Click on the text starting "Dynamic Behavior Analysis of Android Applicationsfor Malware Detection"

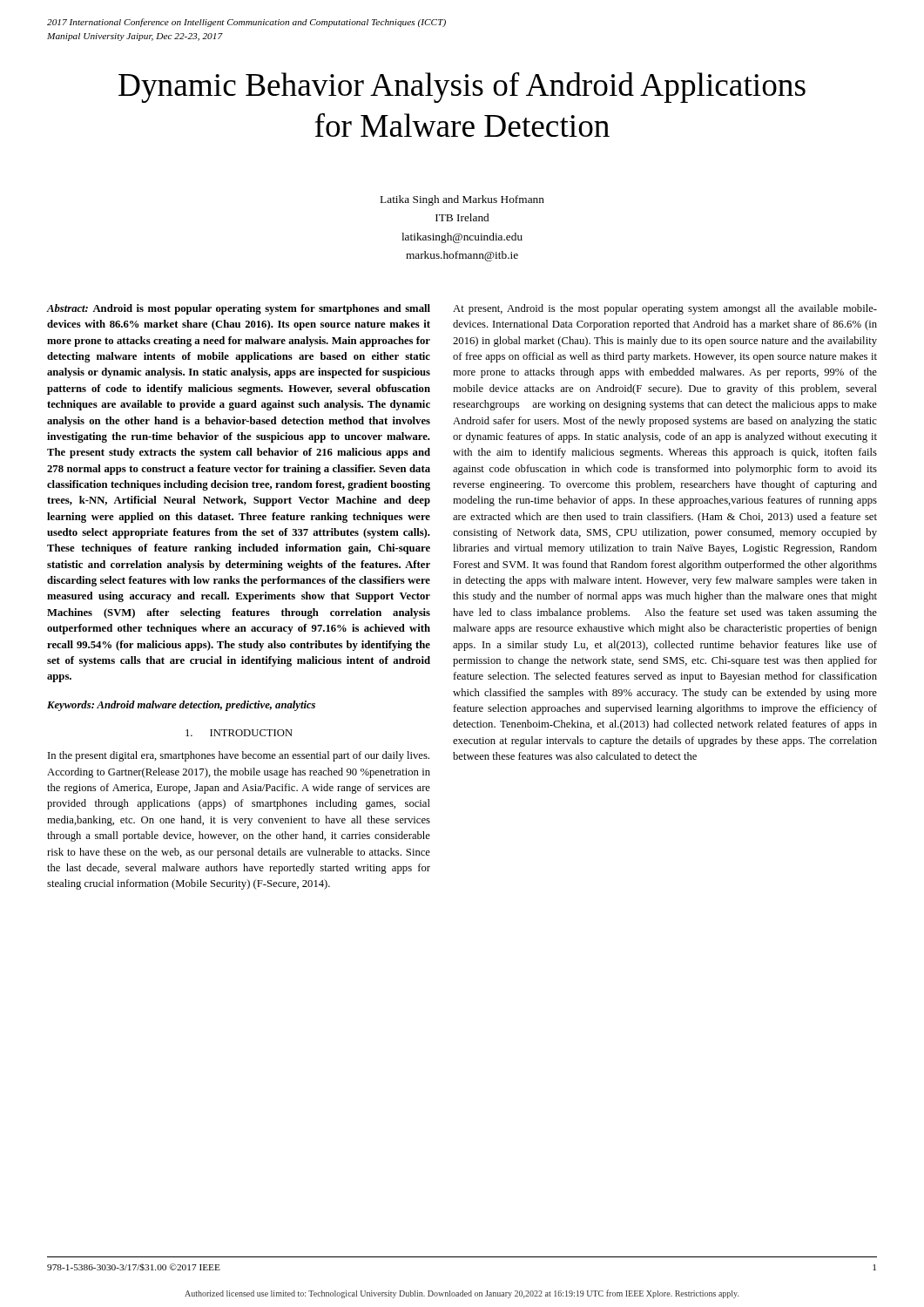tap(462, 106)
